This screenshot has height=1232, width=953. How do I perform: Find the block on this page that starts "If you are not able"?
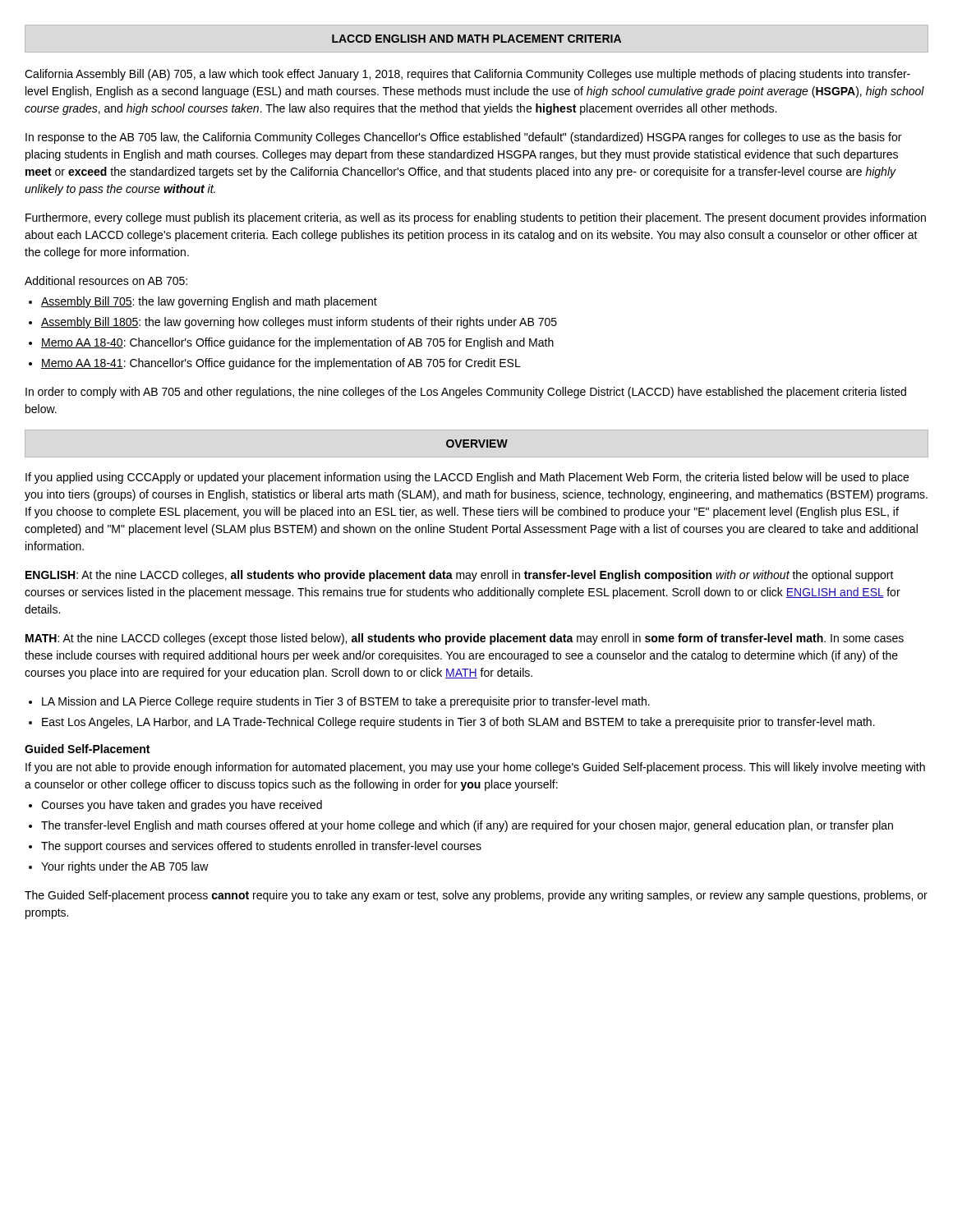click(x=475, y=776)
